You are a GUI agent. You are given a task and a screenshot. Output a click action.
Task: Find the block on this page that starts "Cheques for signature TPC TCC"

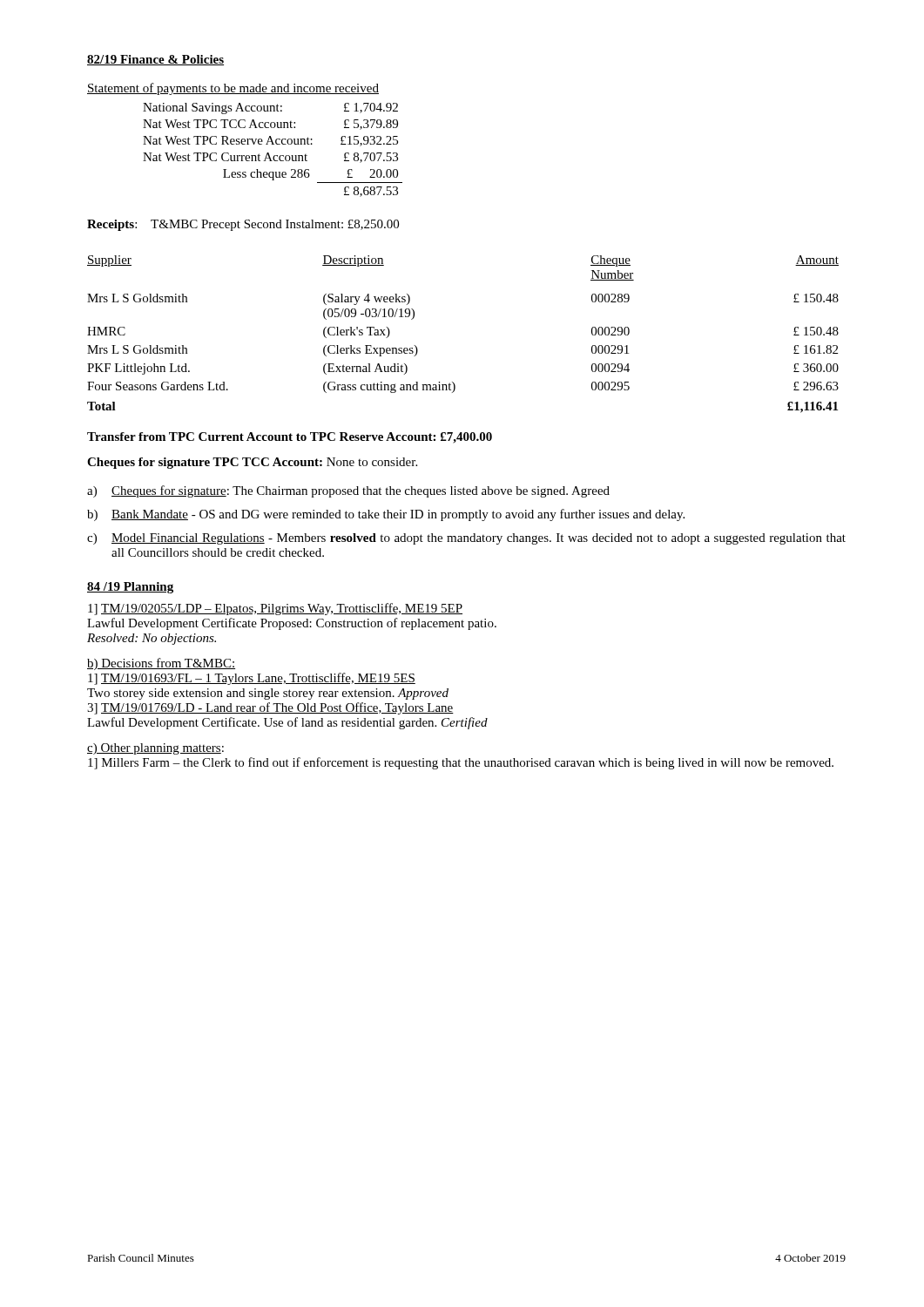(253, 462)
